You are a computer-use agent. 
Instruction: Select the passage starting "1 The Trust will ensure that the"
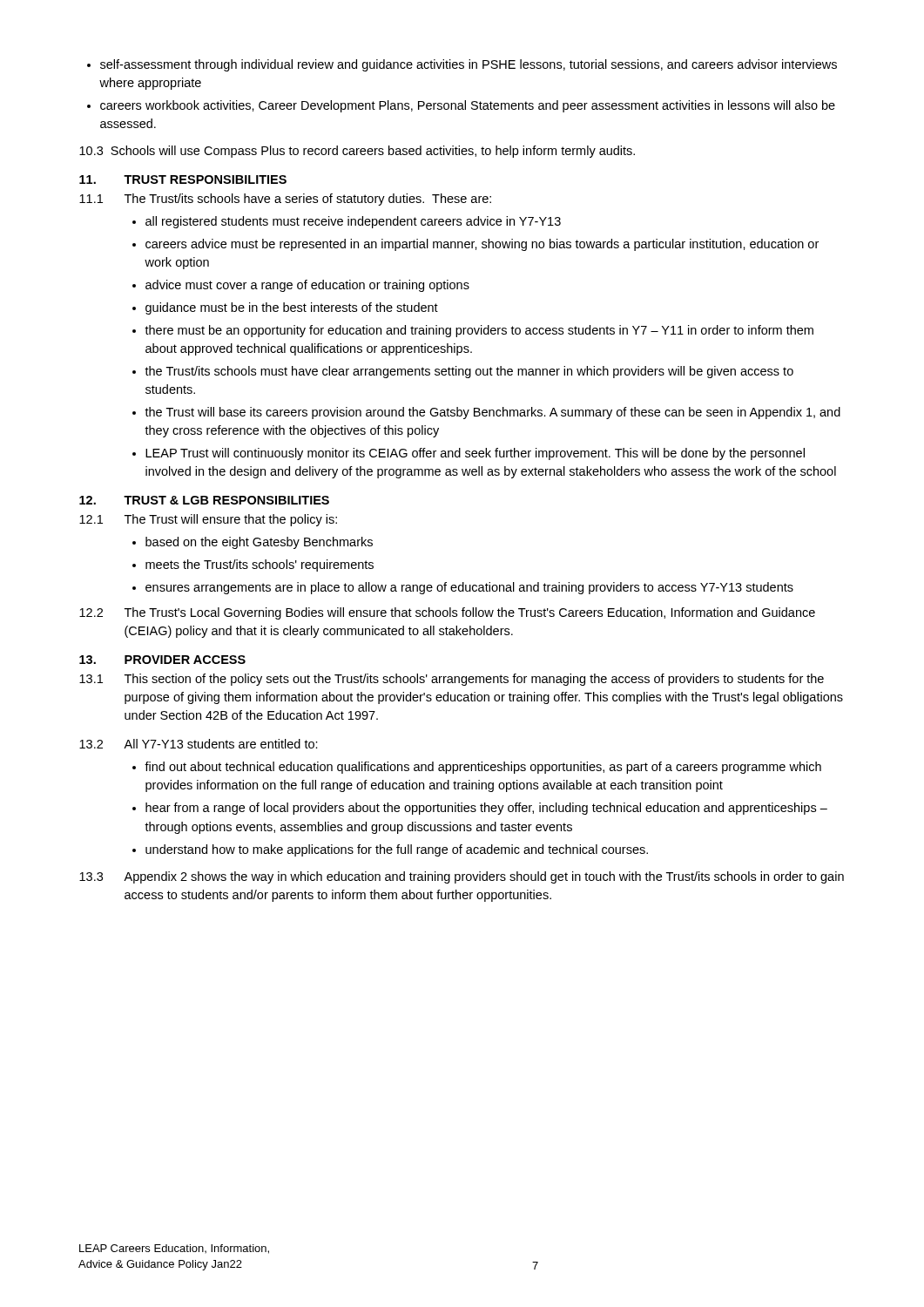[209, 520]
